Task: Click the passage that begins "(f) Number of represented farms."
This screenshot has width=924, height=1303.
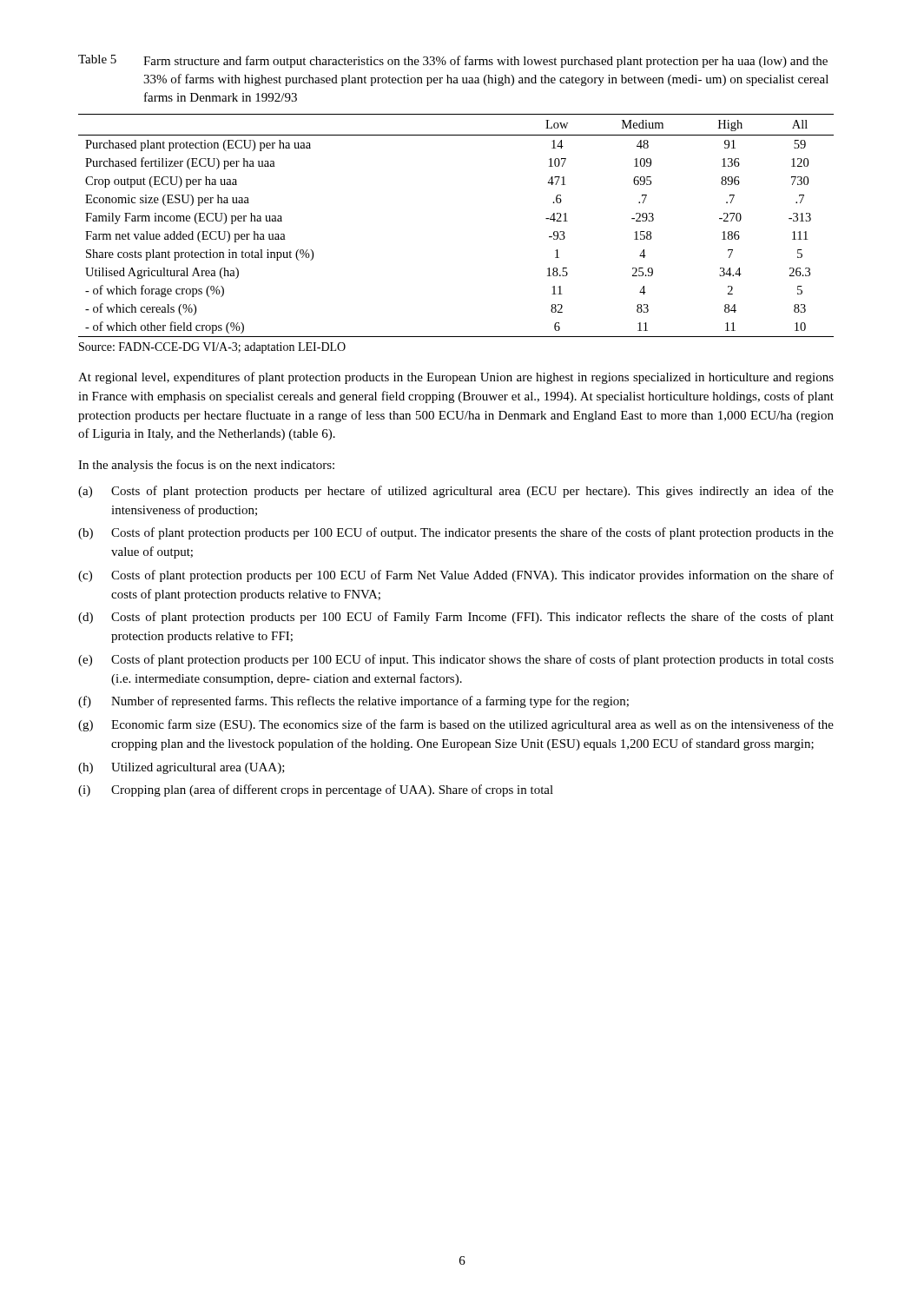Action: tap(456, 702)
